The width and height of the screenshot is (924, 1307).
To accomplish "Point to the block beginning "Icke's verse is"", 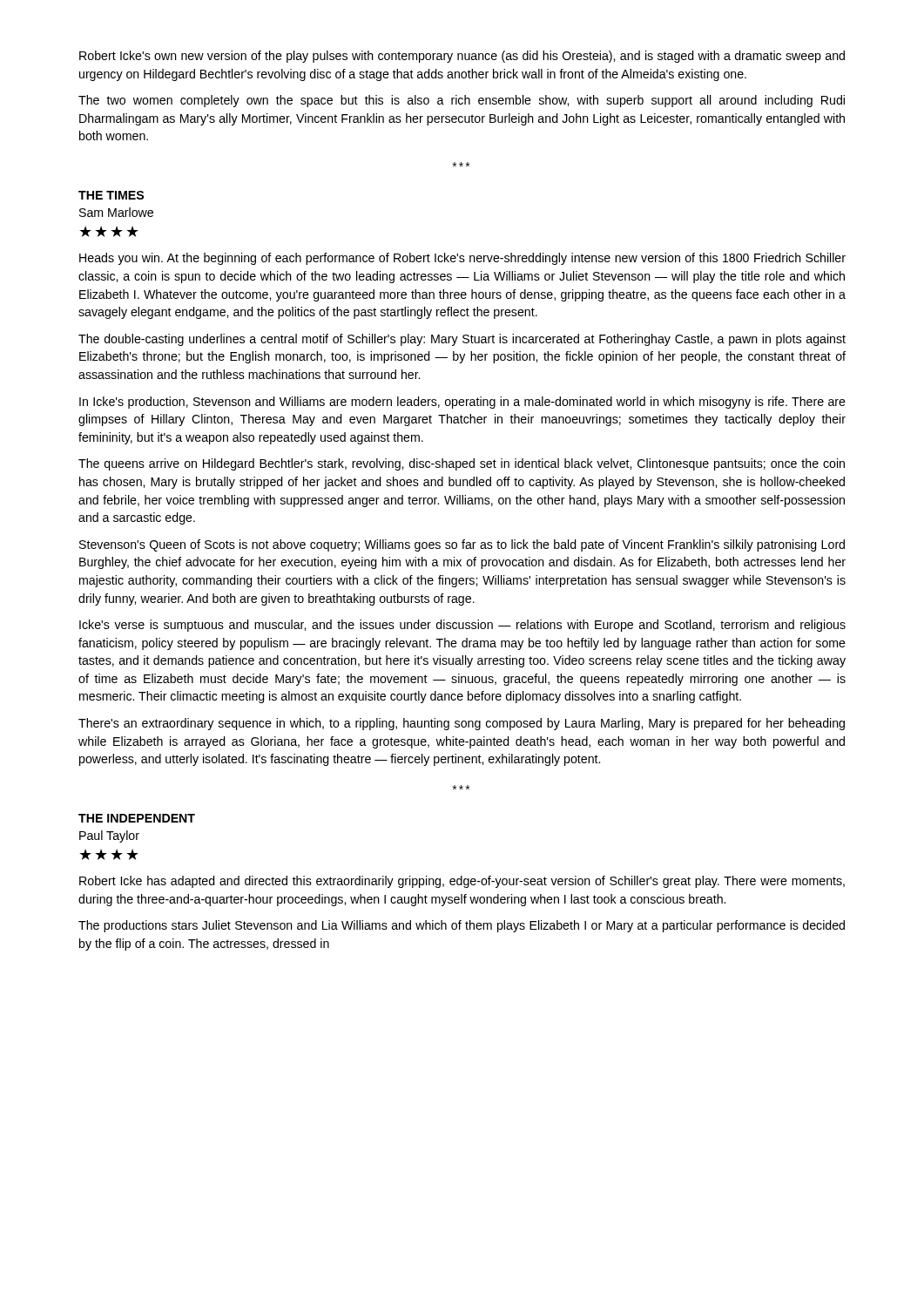I will click(462, 661).
